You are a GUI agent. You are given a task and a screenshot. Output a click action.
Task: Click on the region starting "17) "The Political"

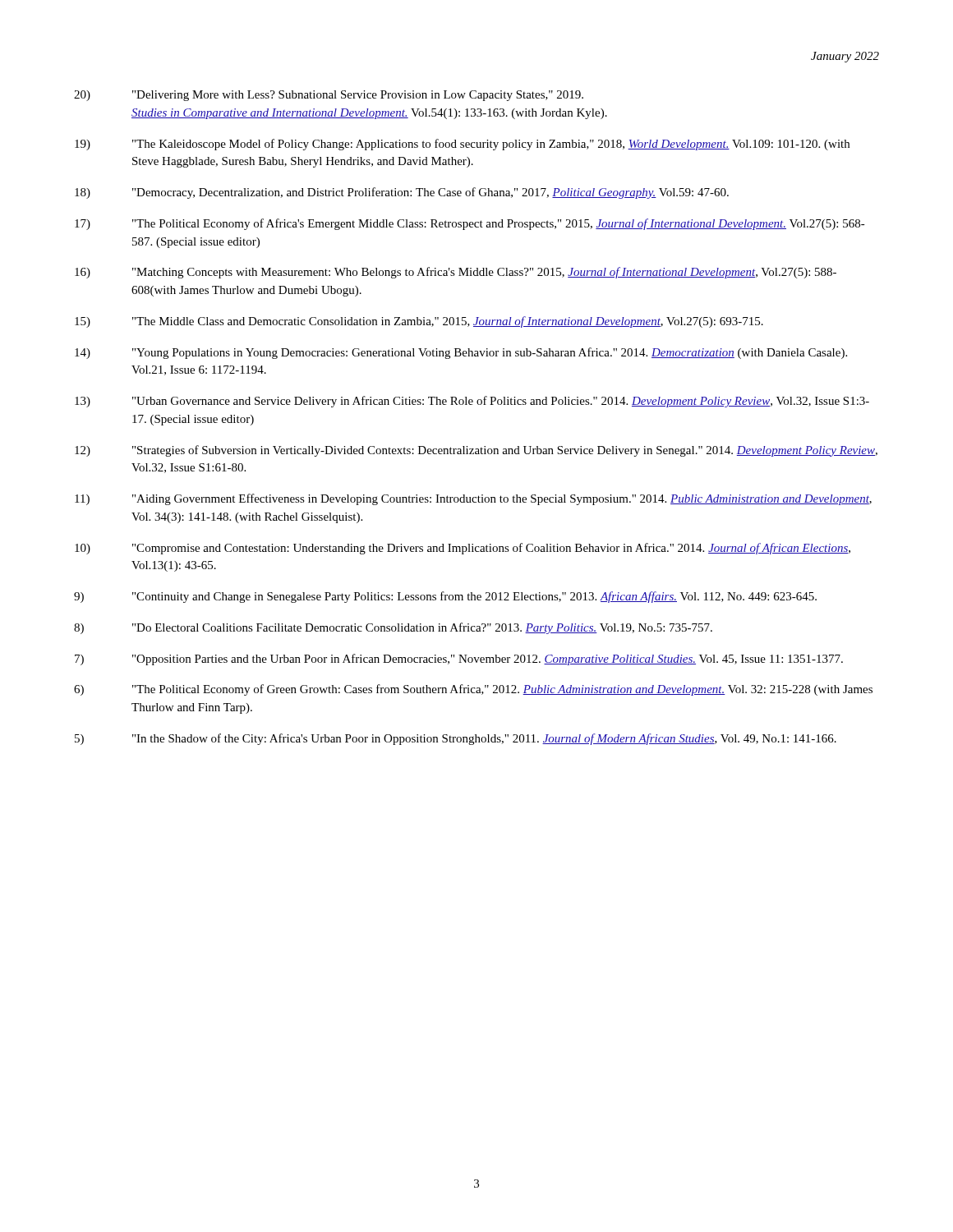click(476, 233)
